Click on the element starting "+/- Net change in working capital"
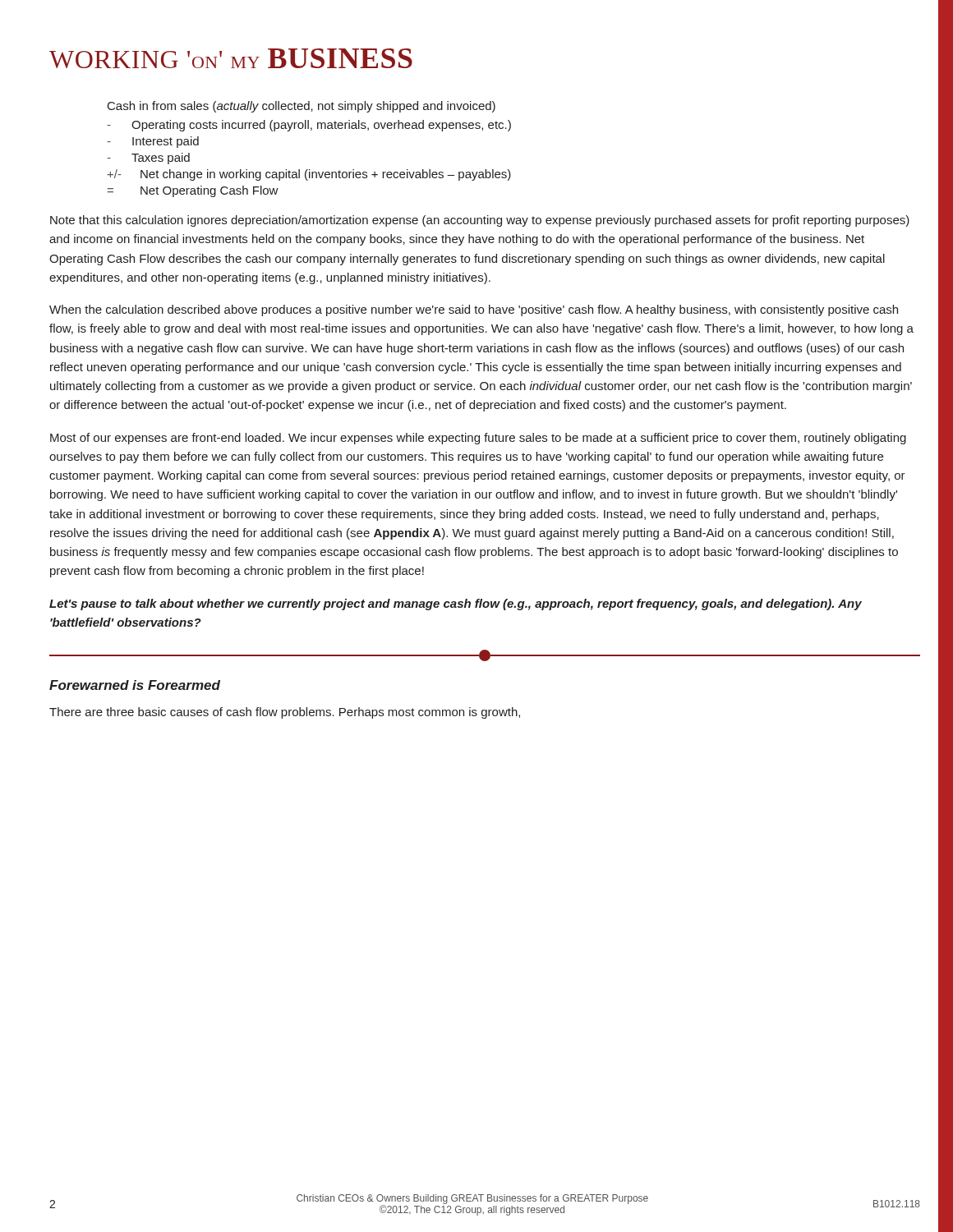The height and width of the screenshot is (1232, 953). (513, 174)
